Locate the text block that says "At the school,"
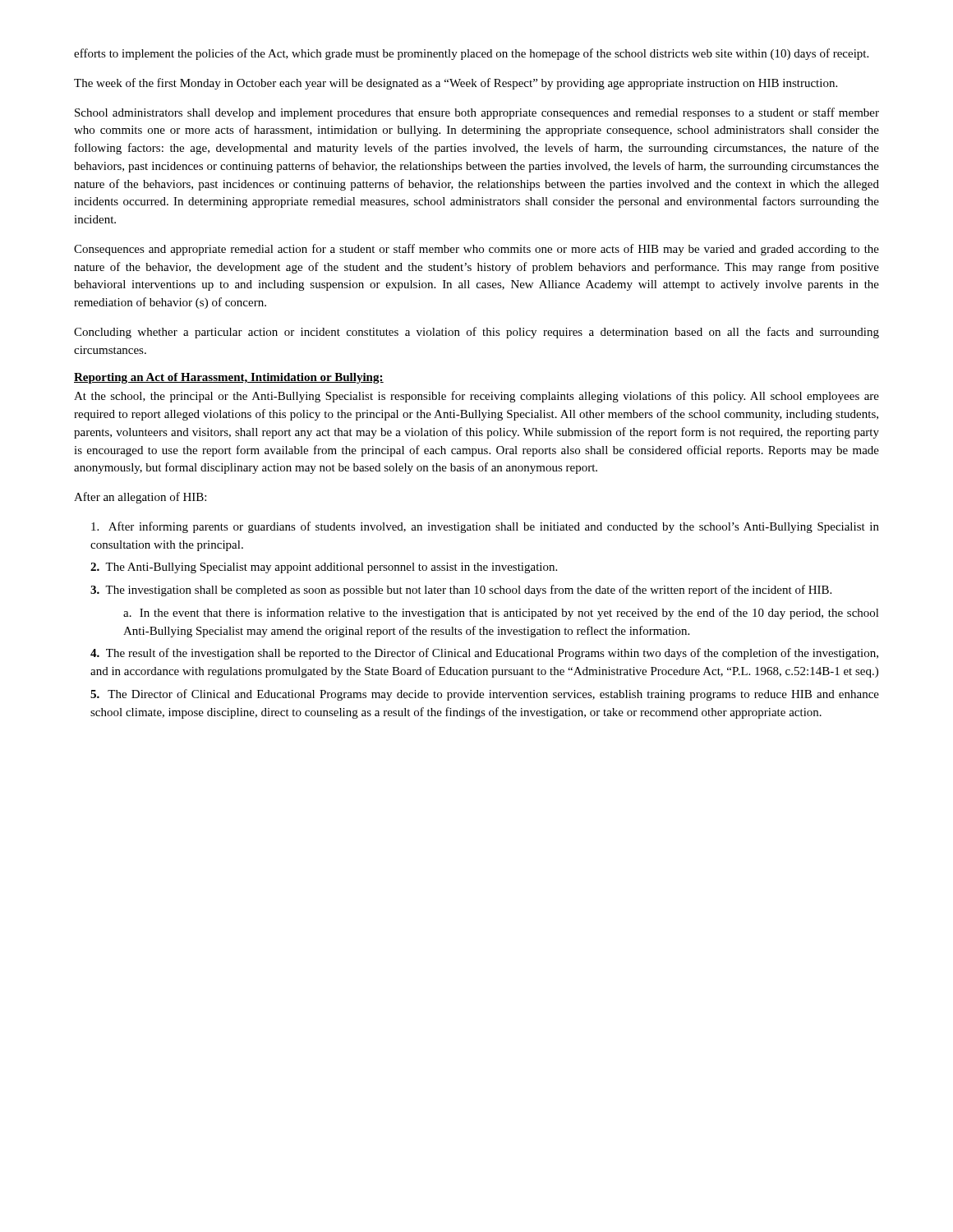 point(476,432)
